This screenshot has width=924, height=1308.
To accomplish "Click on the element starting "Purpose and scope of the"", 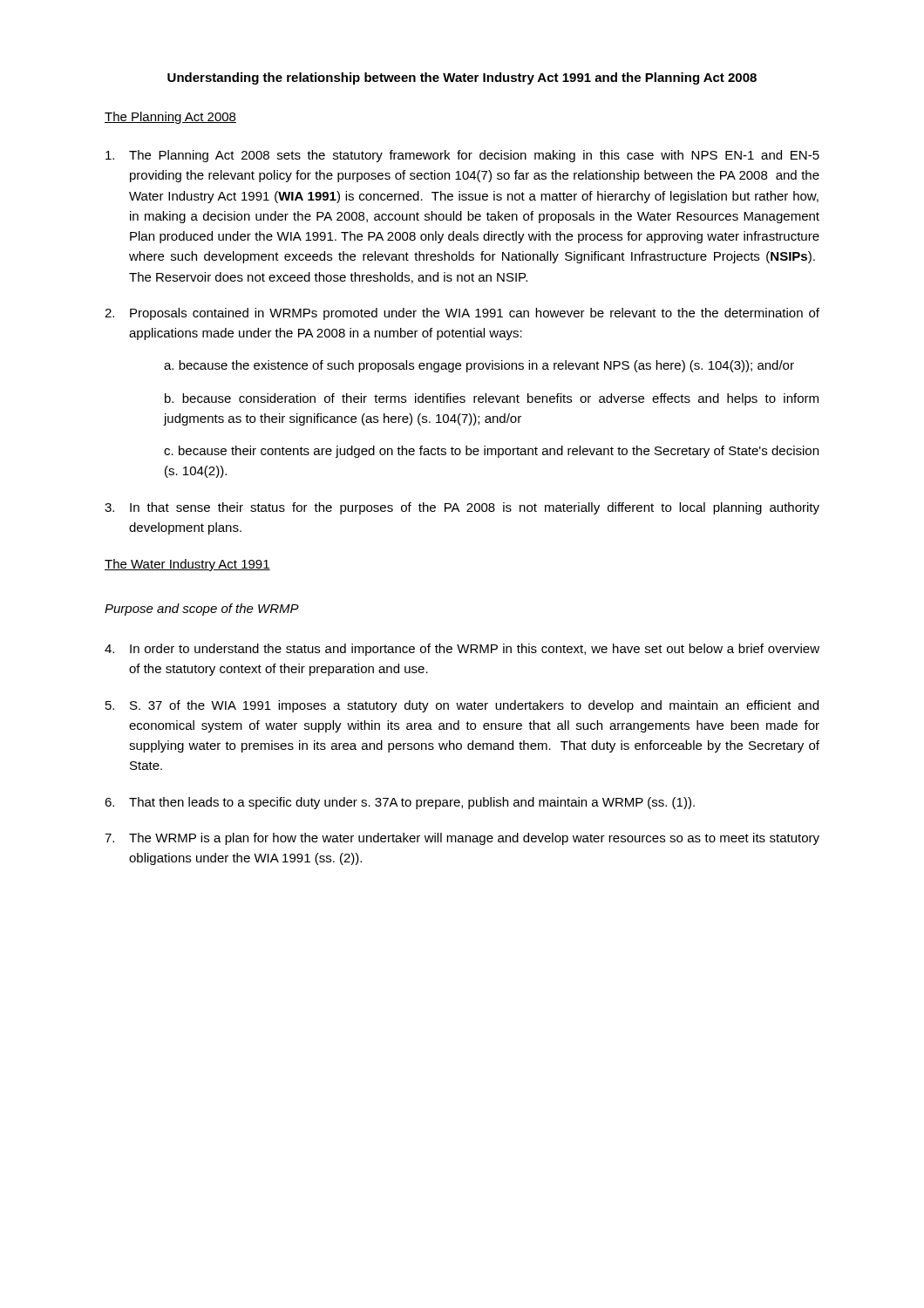I will pos(202,608).
